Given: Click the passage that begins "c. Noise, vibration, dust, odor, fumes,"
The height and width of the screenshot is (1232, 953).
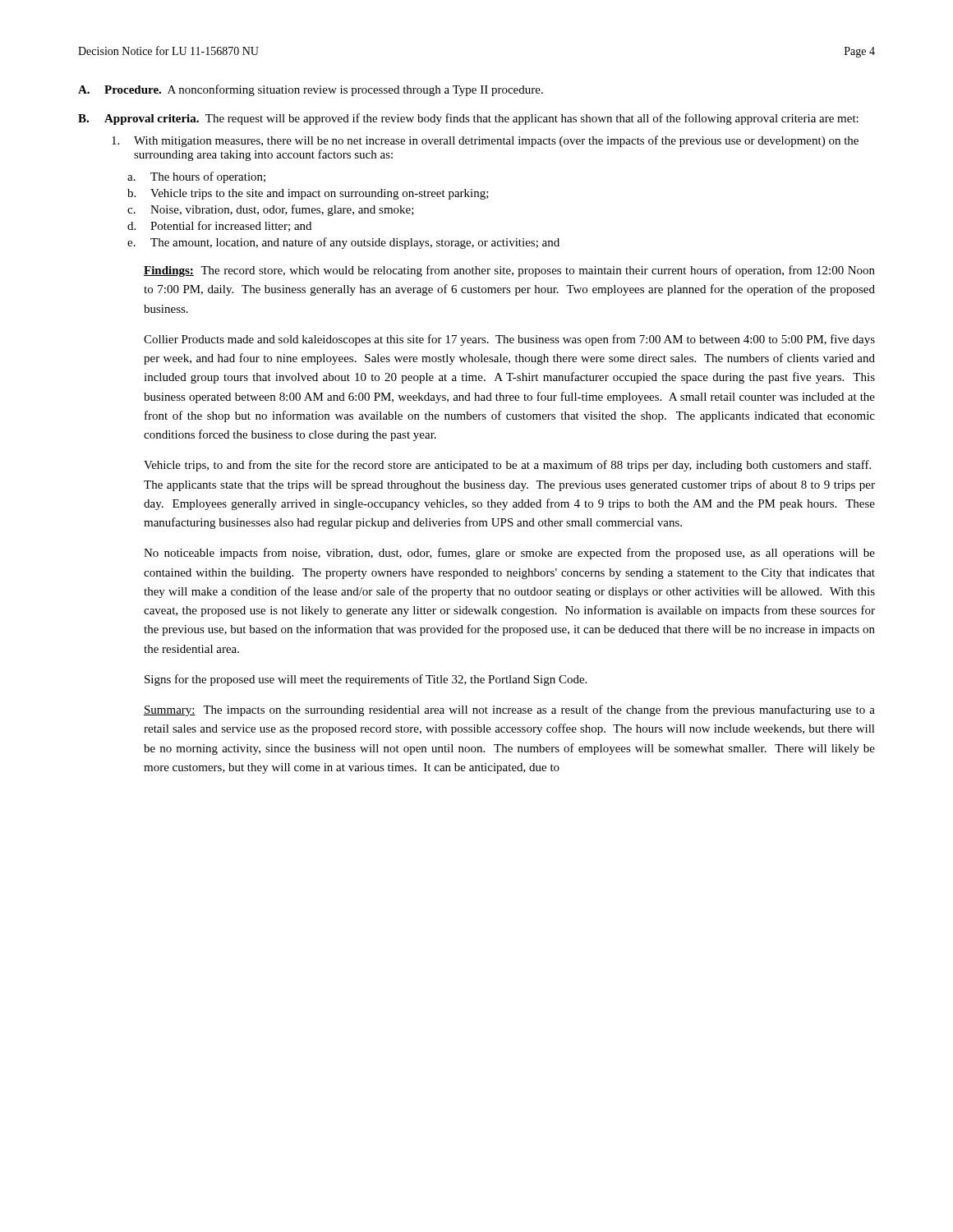Looking at the screenshot, I should click(x=271, y=210).
